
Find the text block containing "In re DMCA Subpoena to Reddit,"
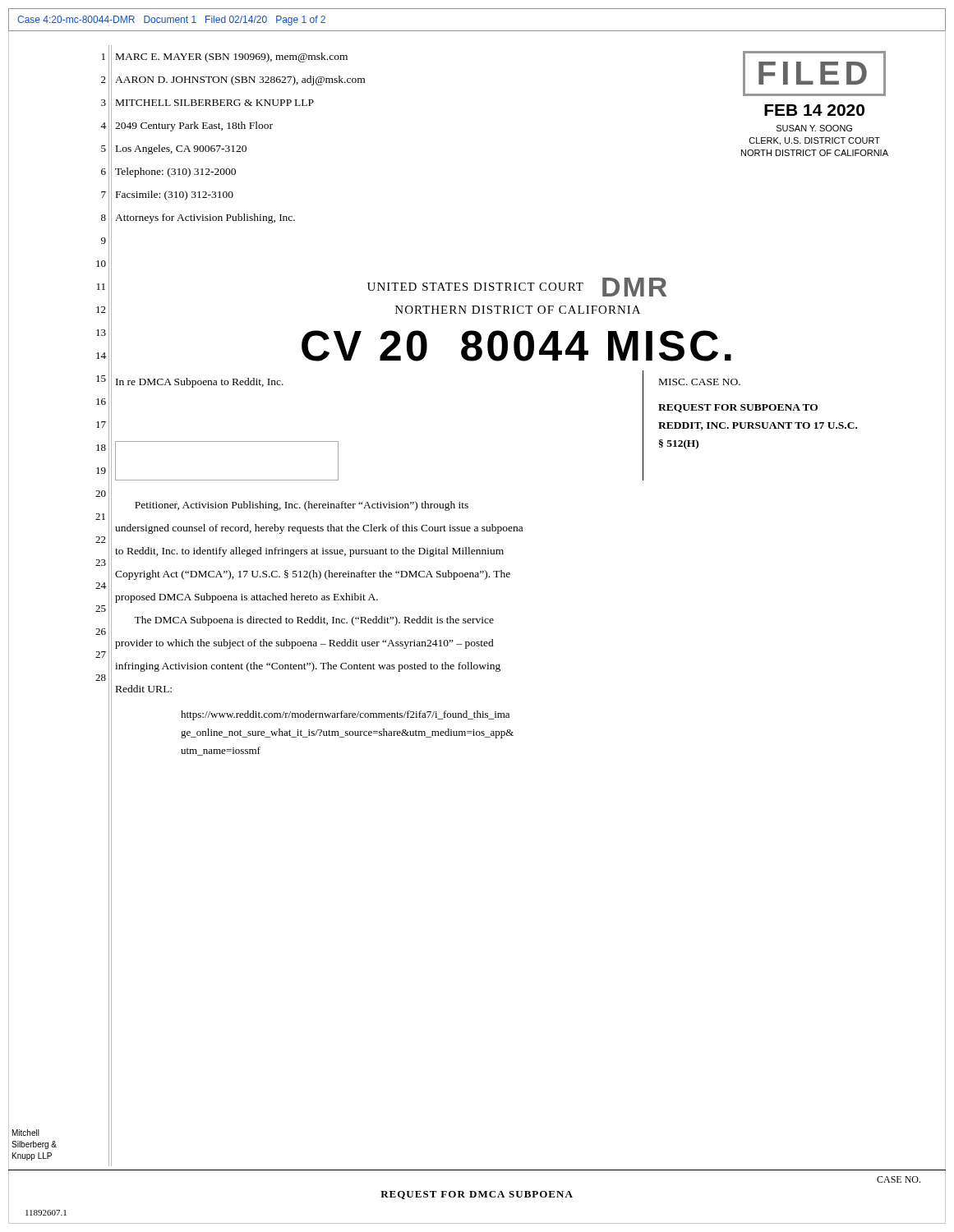(199, 382)
